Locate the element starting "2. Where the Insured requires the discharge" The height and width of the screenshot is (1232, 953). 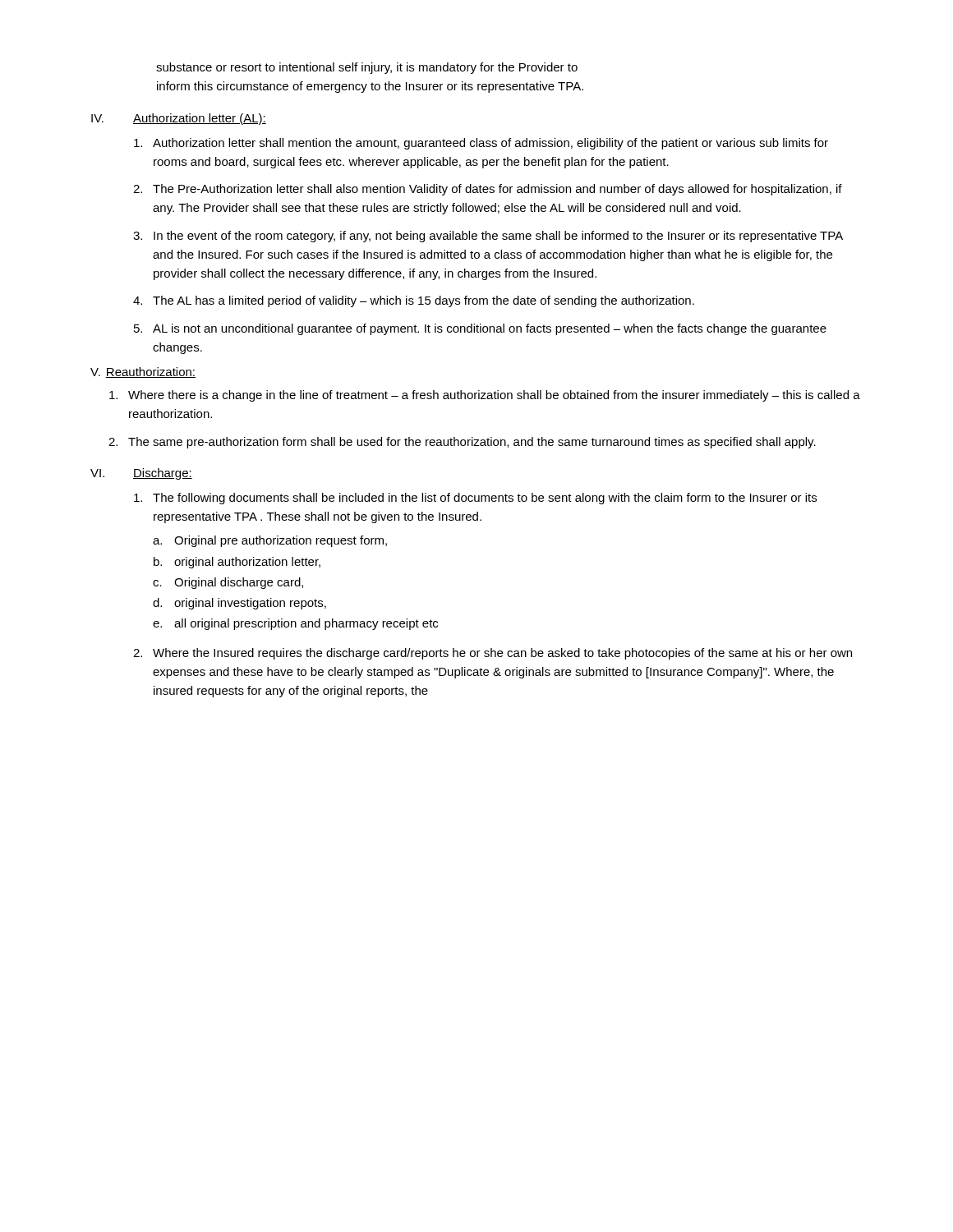click(x=498, y=671)
